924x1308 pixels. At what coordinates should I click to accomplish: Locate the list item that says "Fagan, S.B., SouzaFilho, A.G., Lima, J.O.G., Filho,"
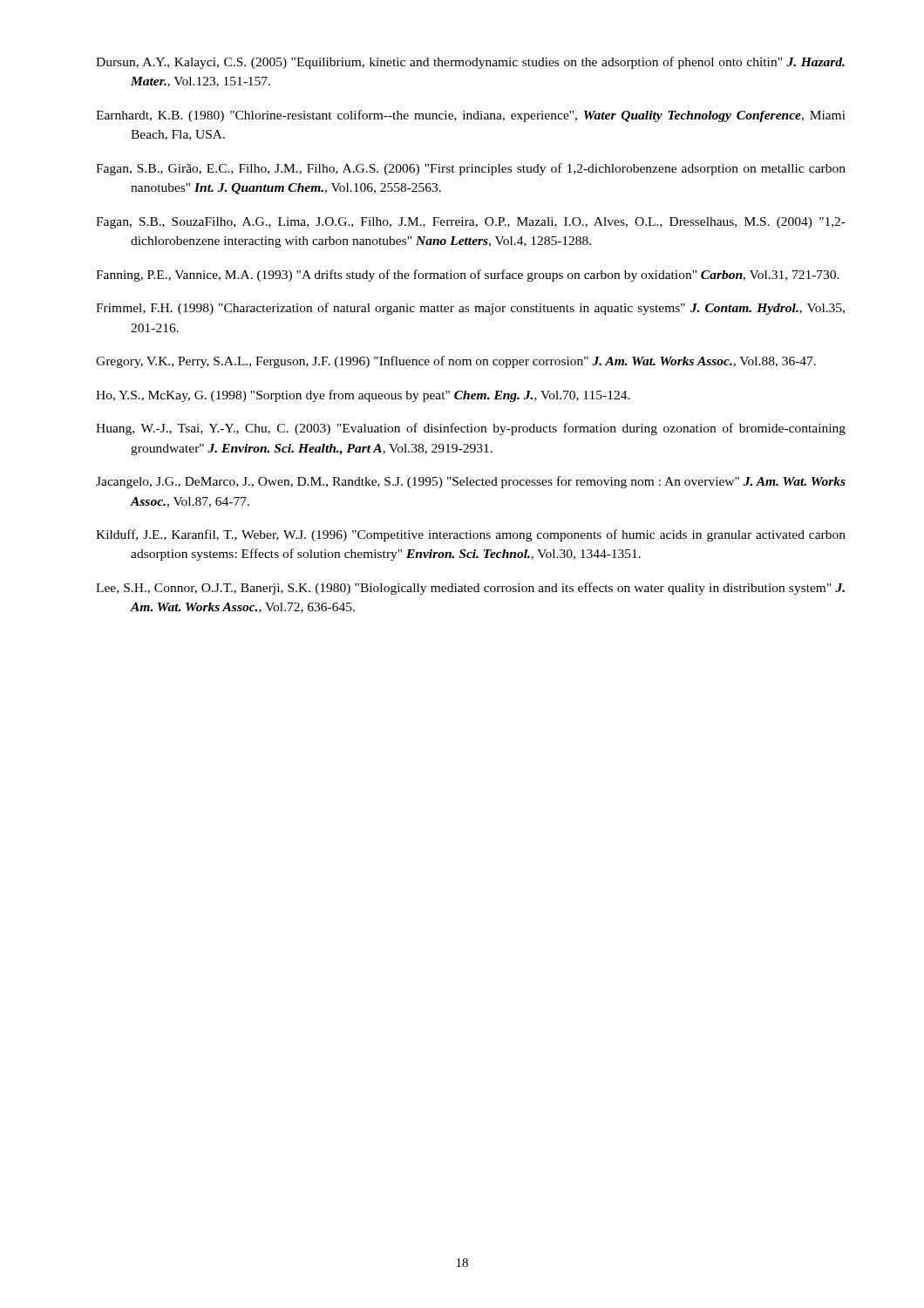[471, 231]
